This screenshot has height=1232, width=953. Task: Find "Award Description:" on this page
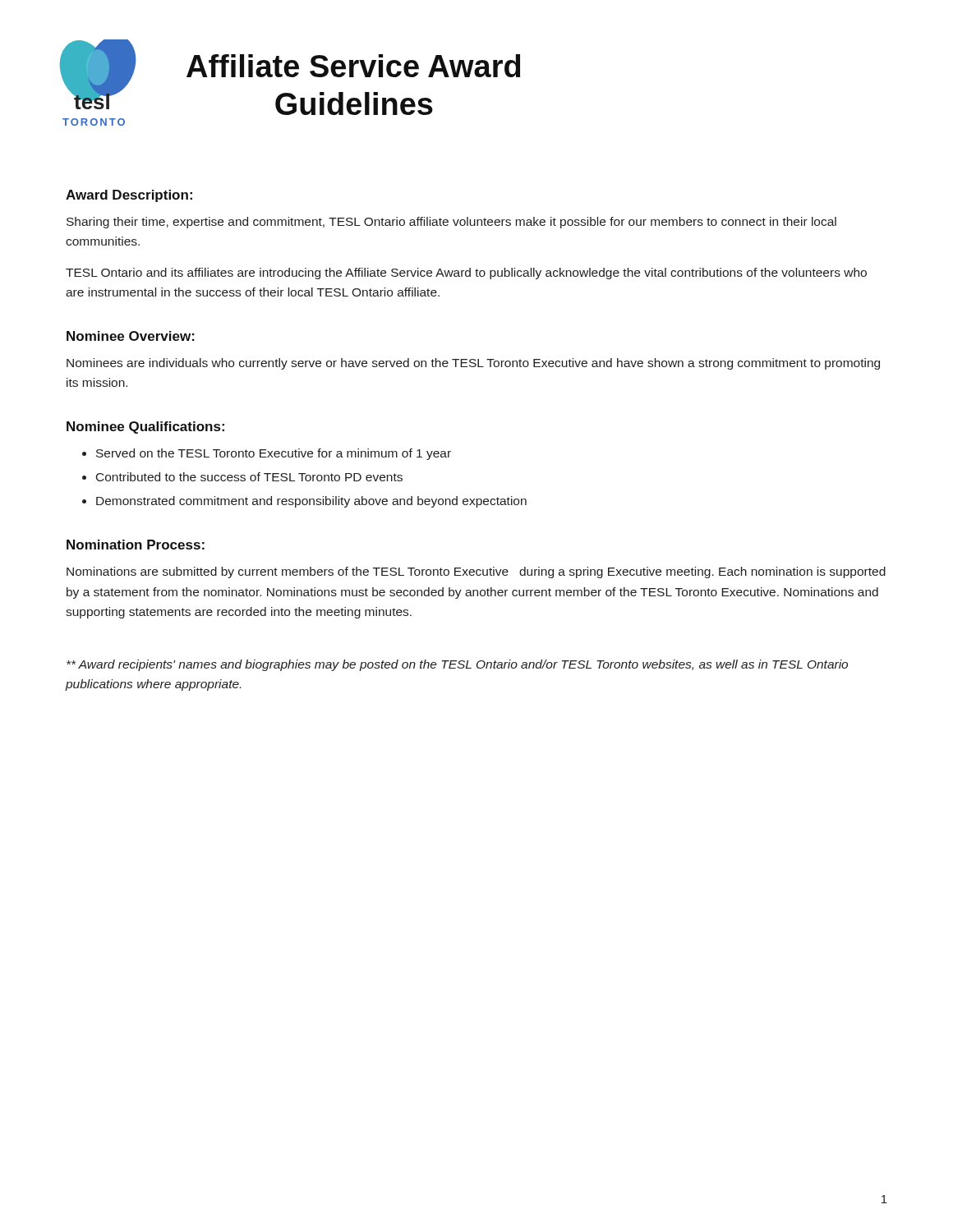[130, 195]
